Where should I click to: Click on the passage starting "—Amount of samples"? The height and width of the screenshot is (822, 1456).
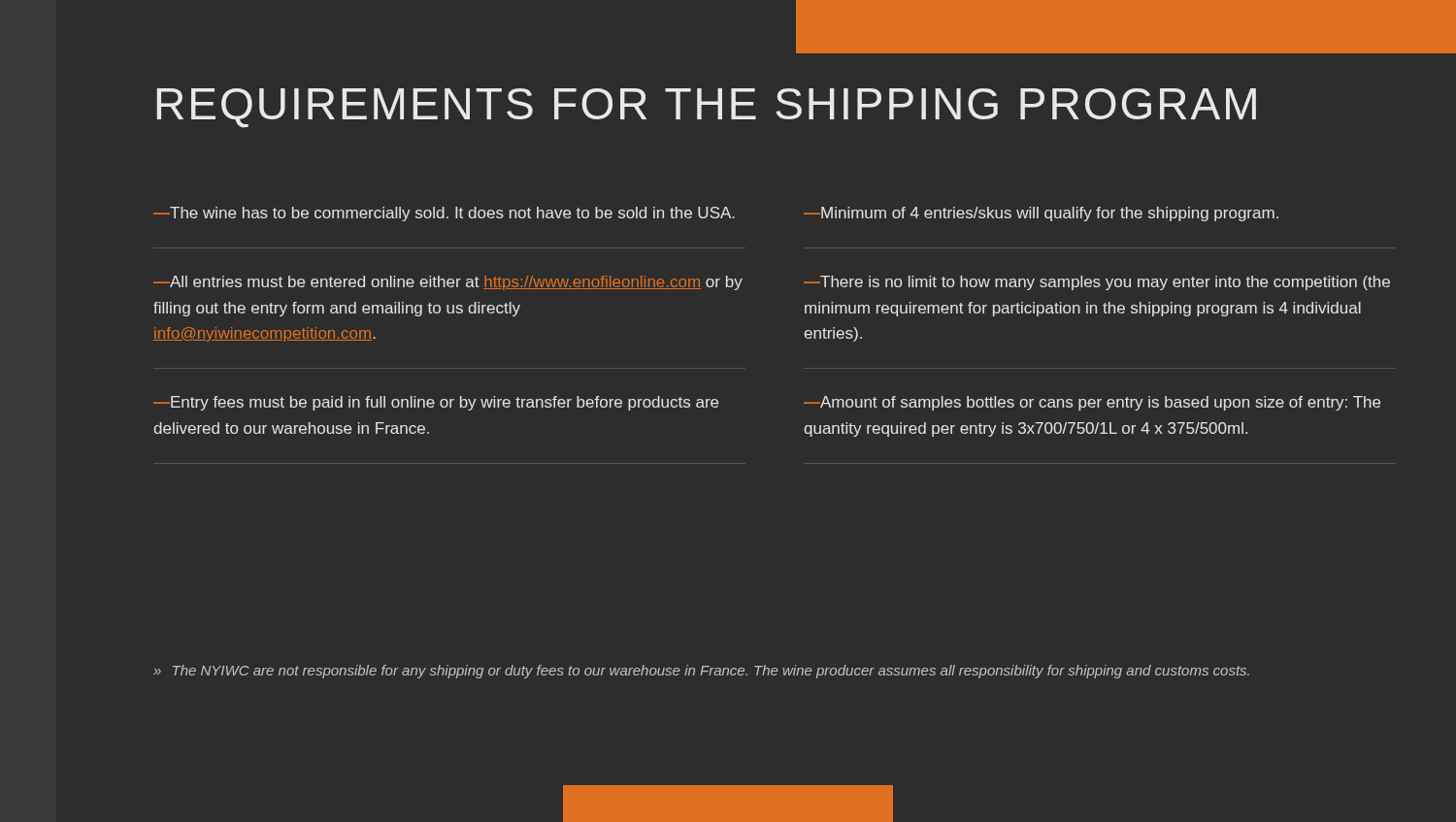[1093, 415]
